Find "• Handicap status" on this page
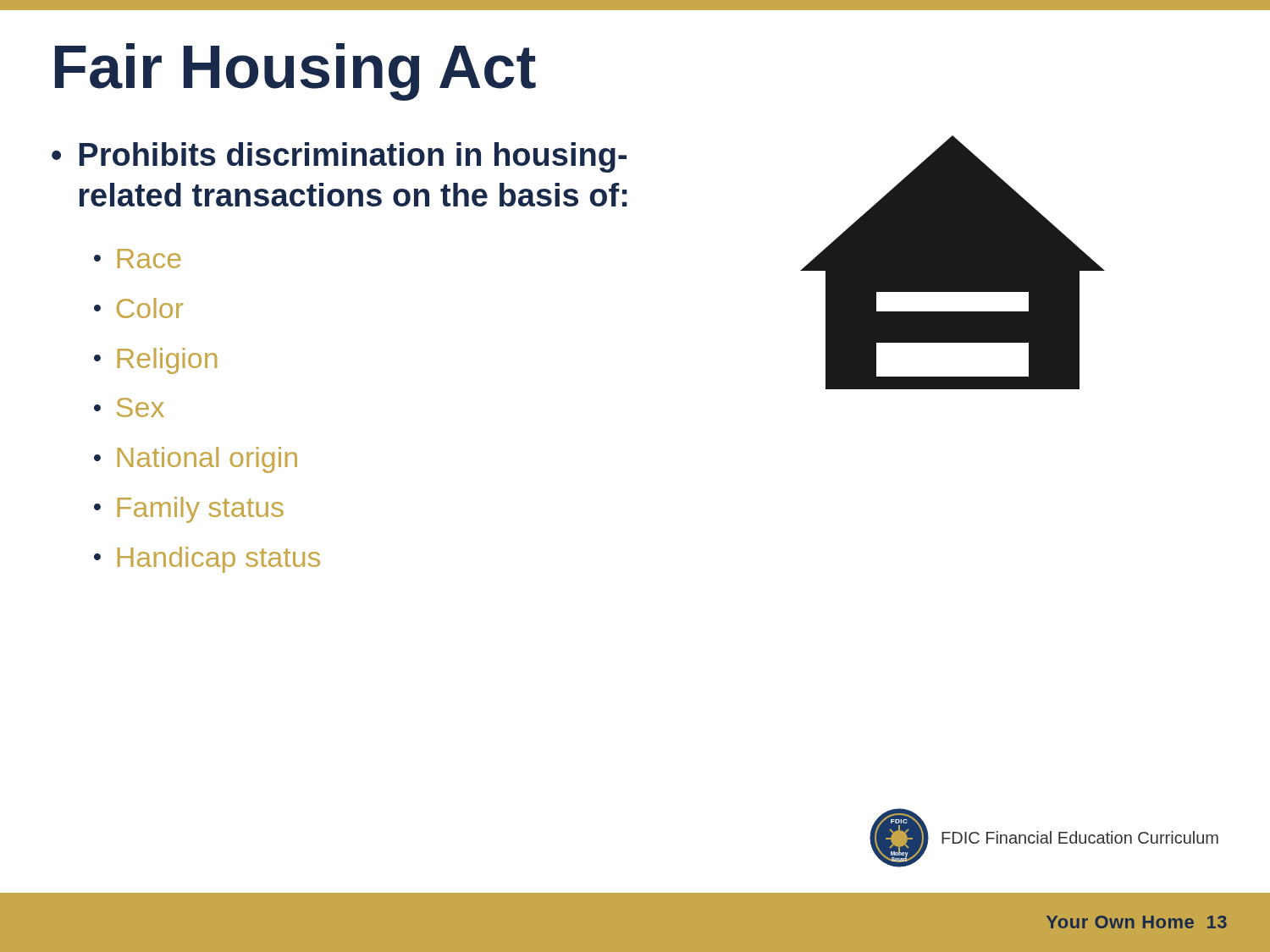This screenshot has width=1270, height=952. tap(207, 557)
